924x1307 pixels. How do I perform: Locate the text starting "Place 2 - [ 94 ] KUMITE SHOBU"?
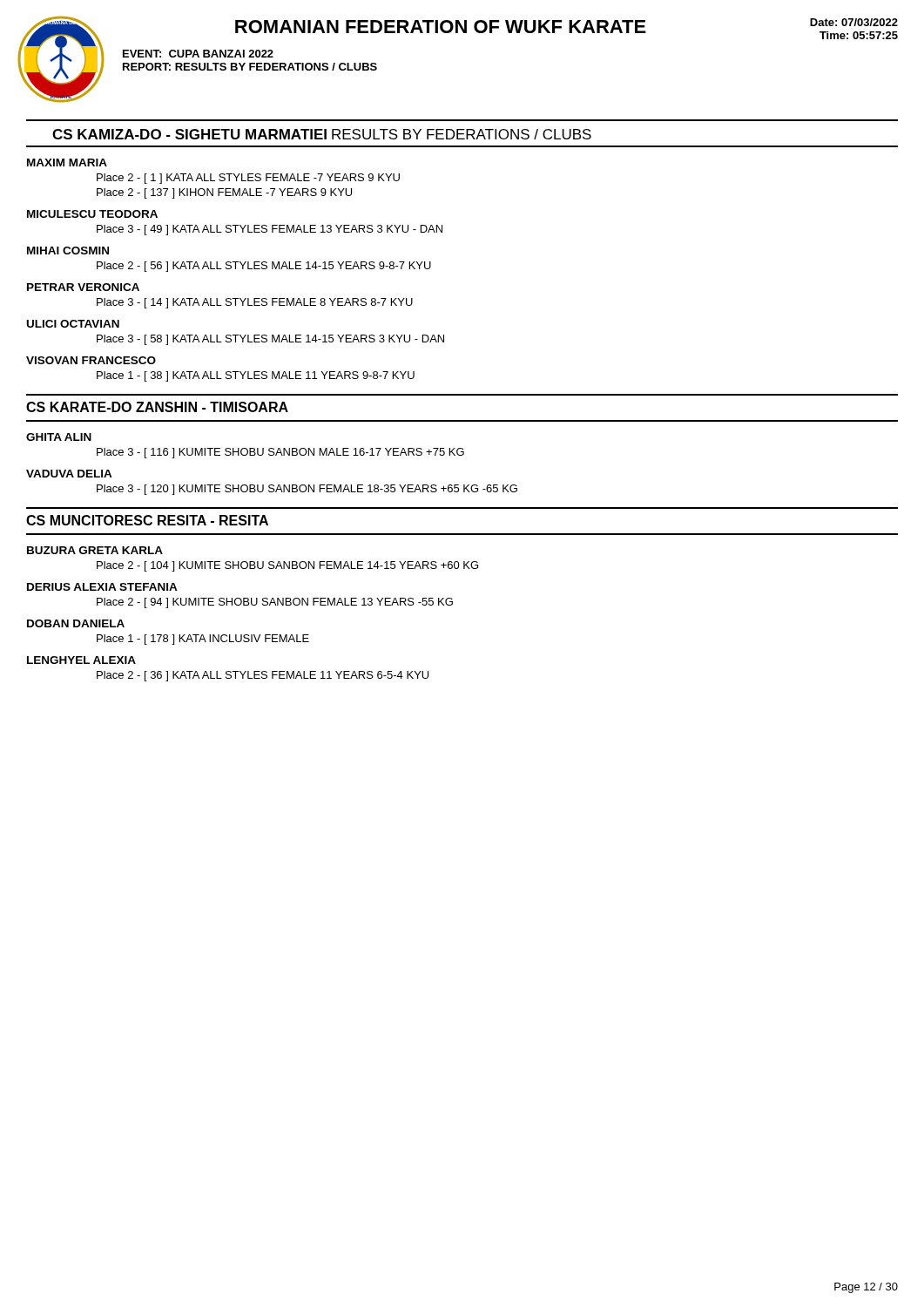tap(275, 602)
